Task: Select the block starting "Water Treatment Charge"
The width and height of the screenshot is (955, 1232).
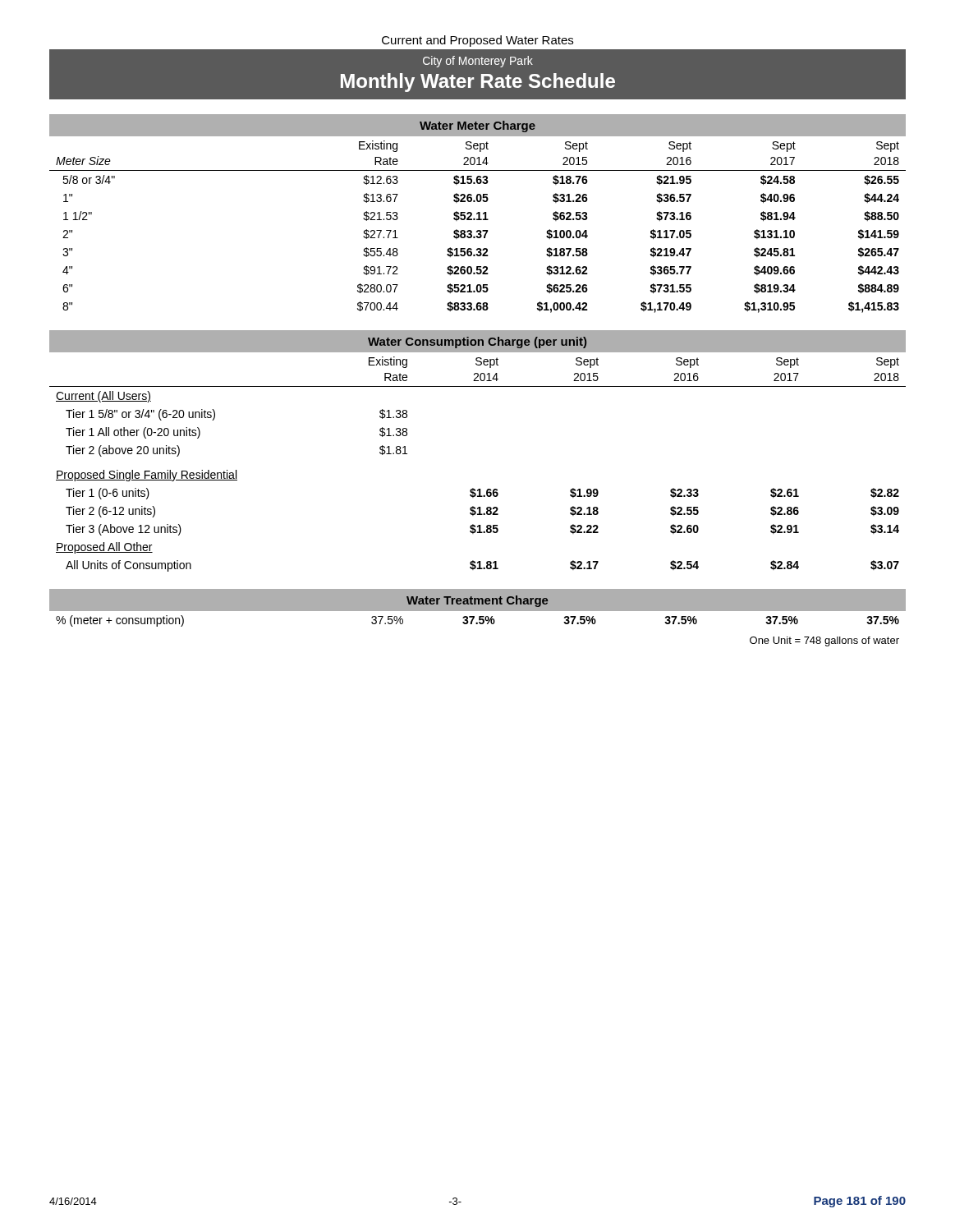Action: (478, 600)
